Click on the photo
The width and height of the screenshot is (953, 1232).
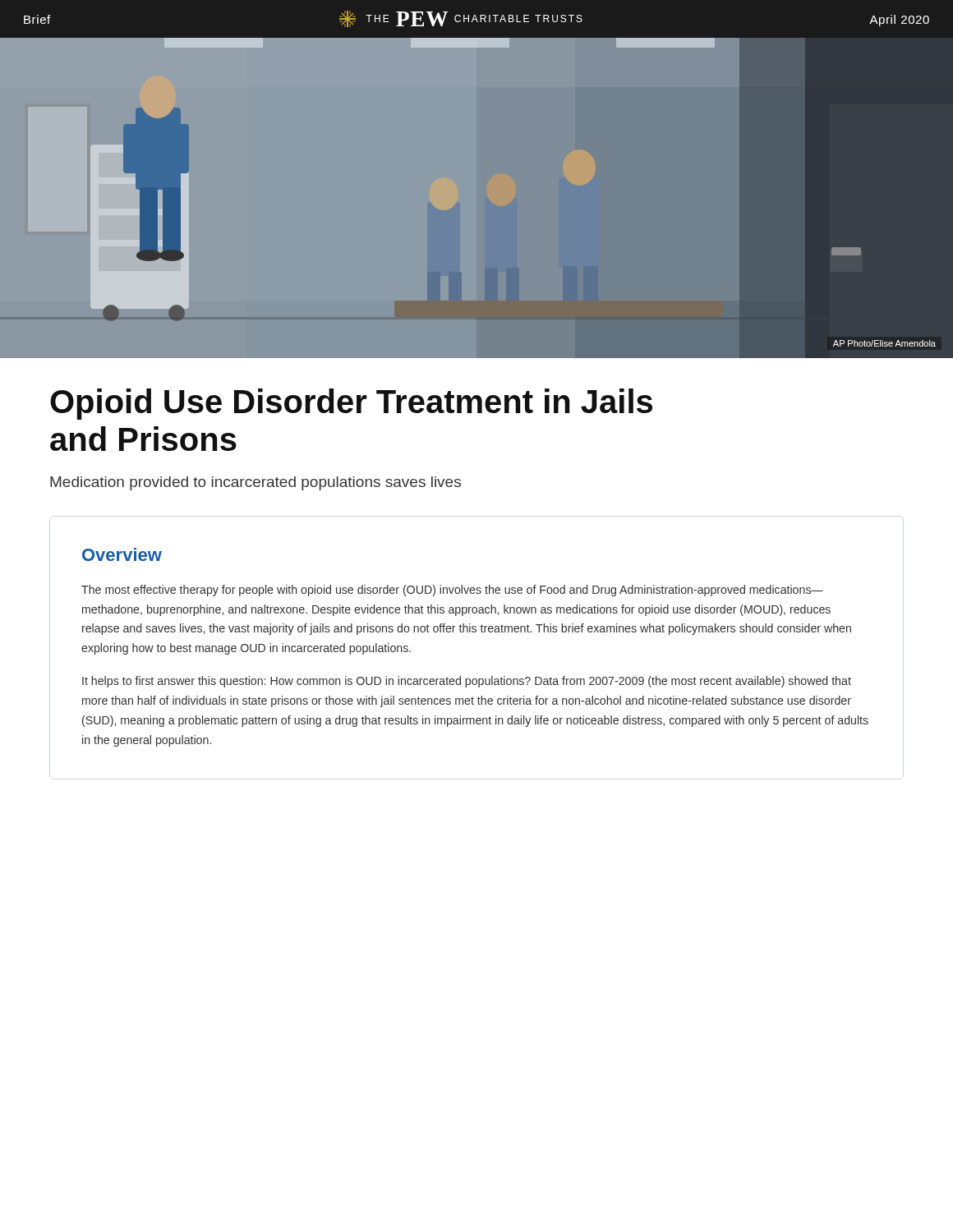(x=476, y=198)
